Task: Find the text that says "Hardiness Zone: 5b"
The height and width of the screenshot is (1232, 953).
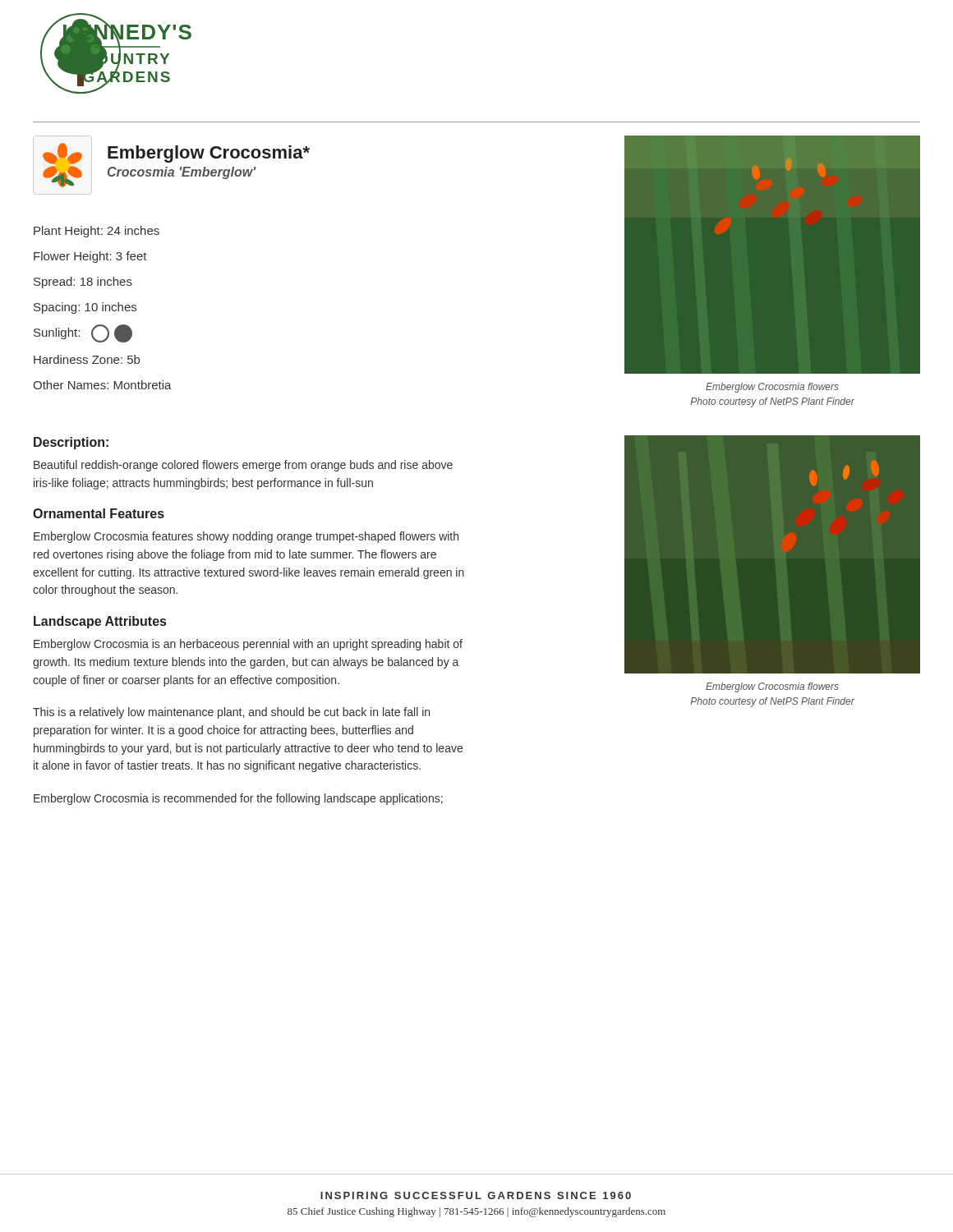Action: click(x=87, y=359)
